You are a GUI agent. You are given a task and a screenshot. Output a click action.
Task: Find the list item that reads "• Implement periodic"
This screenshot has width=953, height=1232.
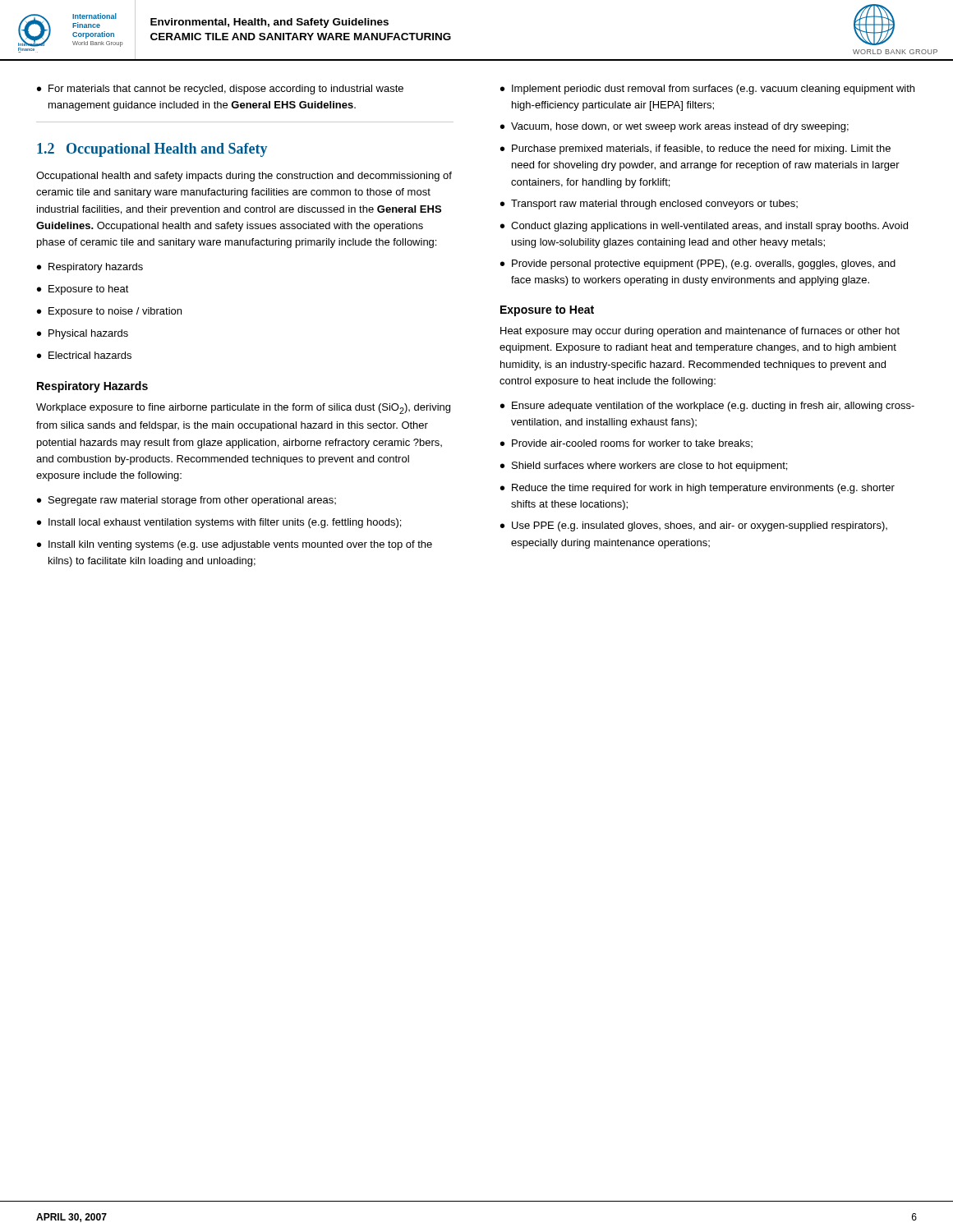[x=708, y=97]
